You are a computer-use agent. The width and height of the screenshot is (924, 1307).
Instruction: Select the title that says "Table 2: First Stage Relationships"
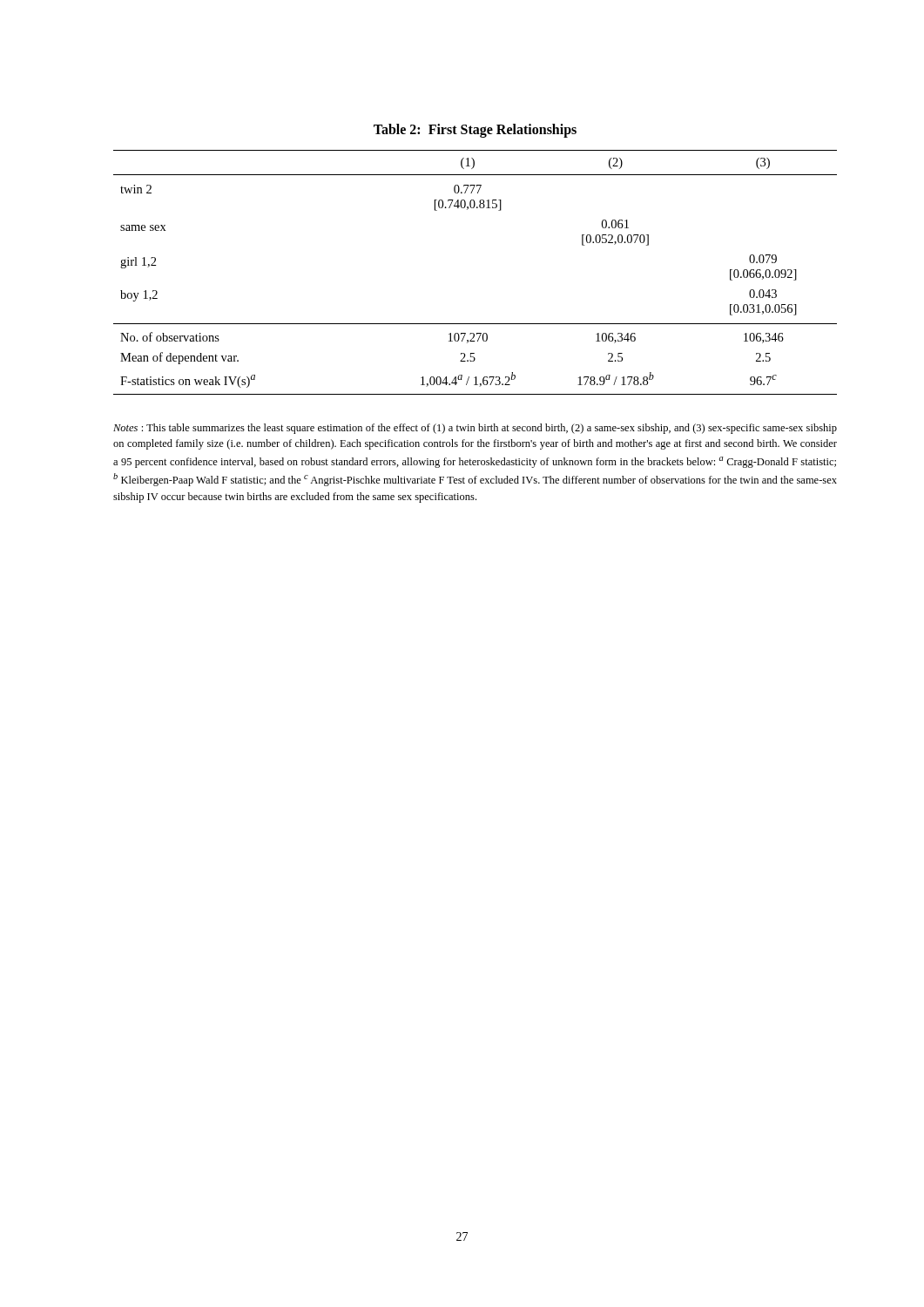pos(475,129)
